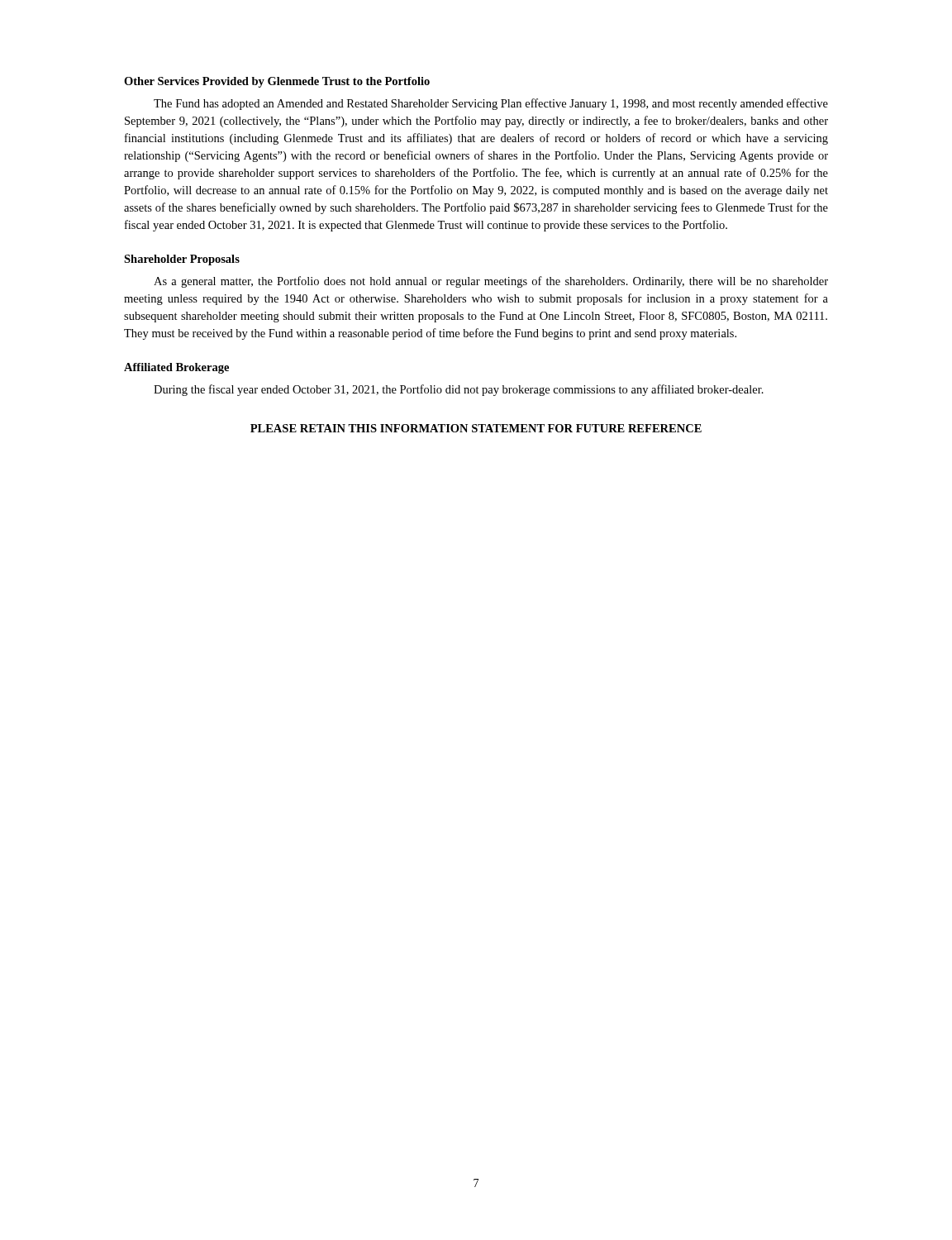Where is the passage that starts "The Fund has adopted"?

click(476, 164)
